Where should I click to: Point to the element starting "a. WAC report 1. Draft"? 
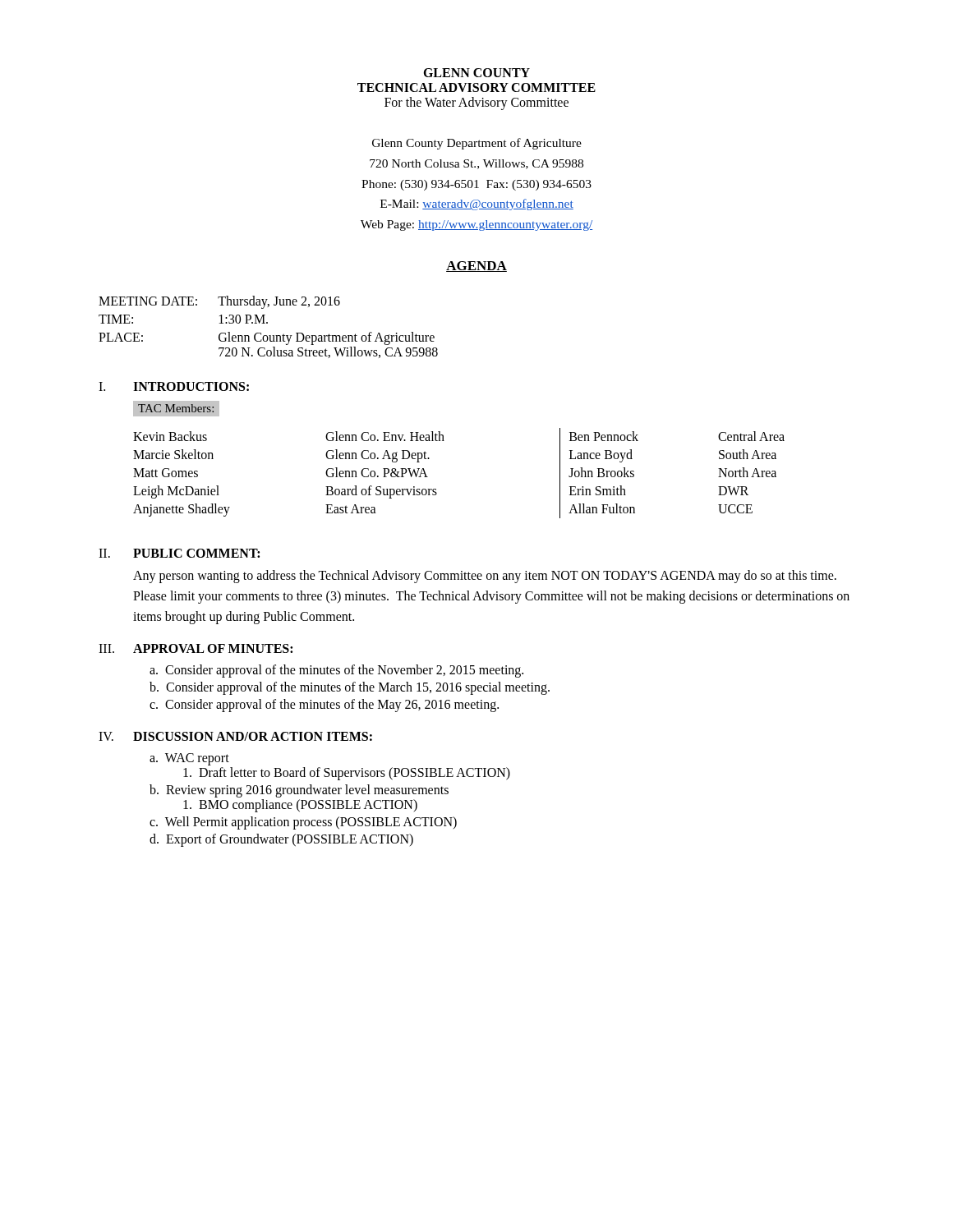pos(330,766)
